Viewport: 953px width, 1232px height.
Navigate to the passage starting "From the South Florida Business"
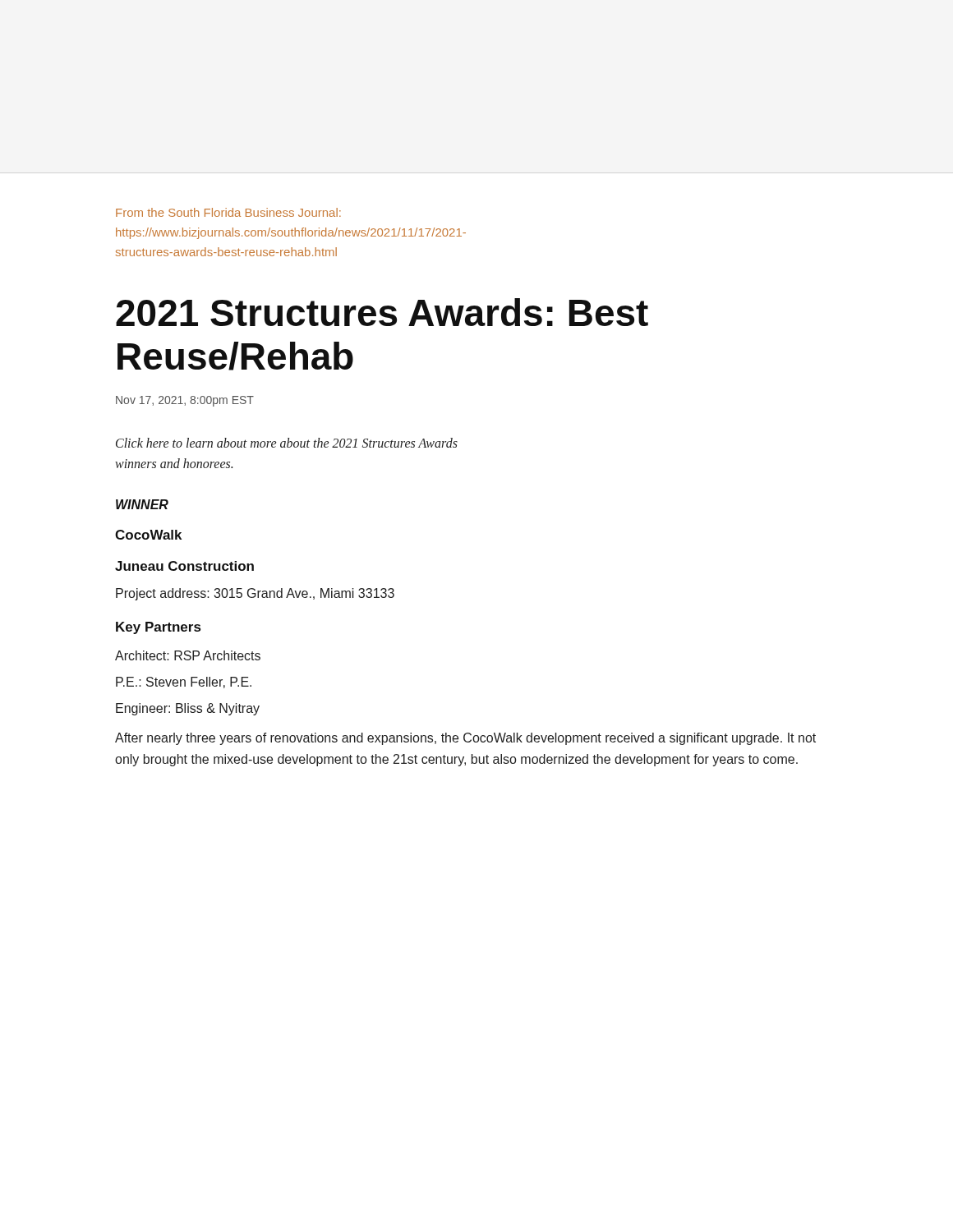[291, 232]
